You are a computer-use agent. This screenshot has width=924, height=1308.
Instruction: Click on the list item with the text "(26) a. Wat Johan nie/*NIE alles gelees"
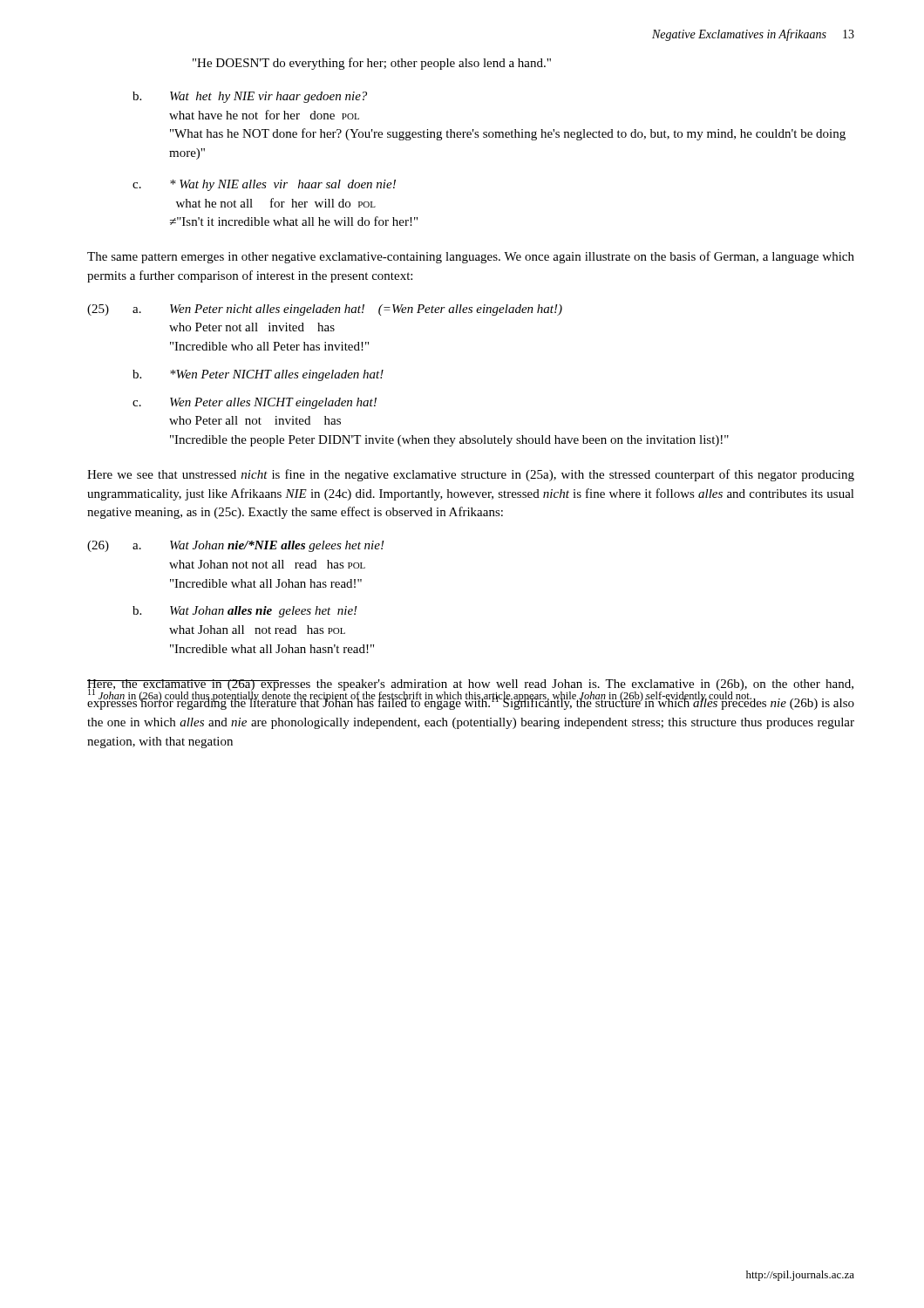point(236,565)
